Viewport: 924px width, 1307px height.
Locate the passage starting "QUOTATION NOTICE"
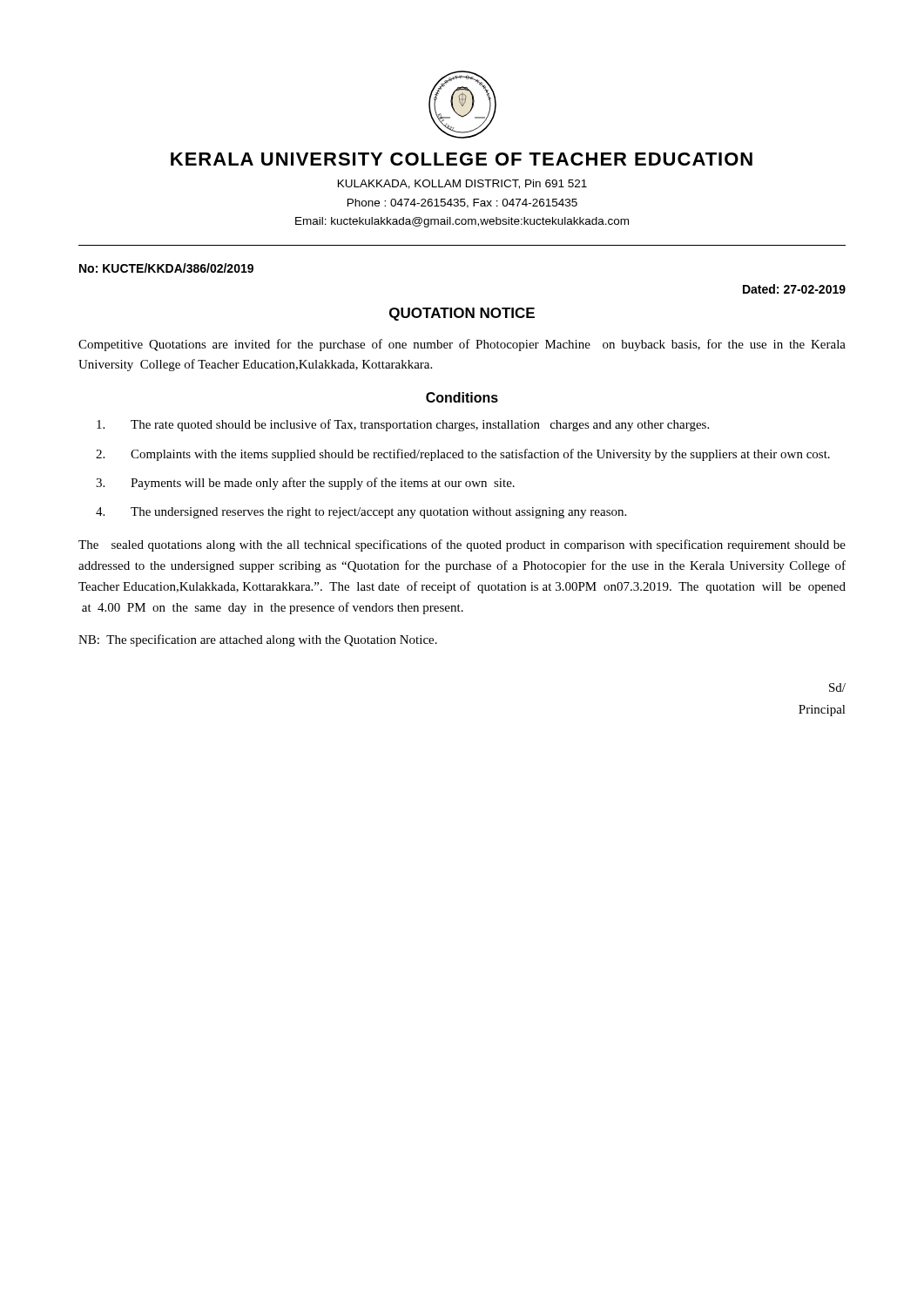point(462,313)
